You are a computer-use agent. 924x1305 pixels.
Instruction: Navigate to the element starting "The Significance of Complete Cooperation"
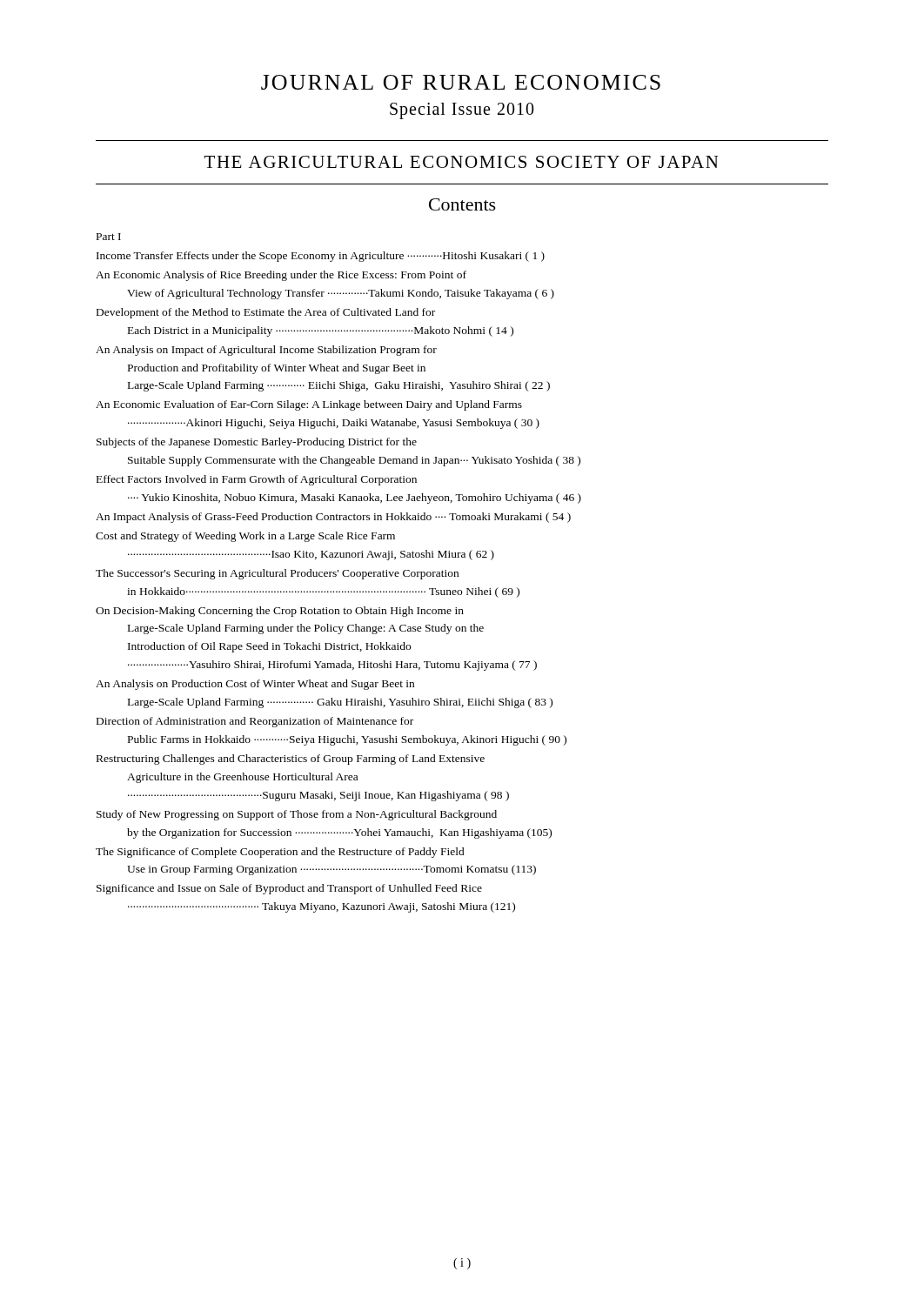pyautogui.click(x=316, y=862)
